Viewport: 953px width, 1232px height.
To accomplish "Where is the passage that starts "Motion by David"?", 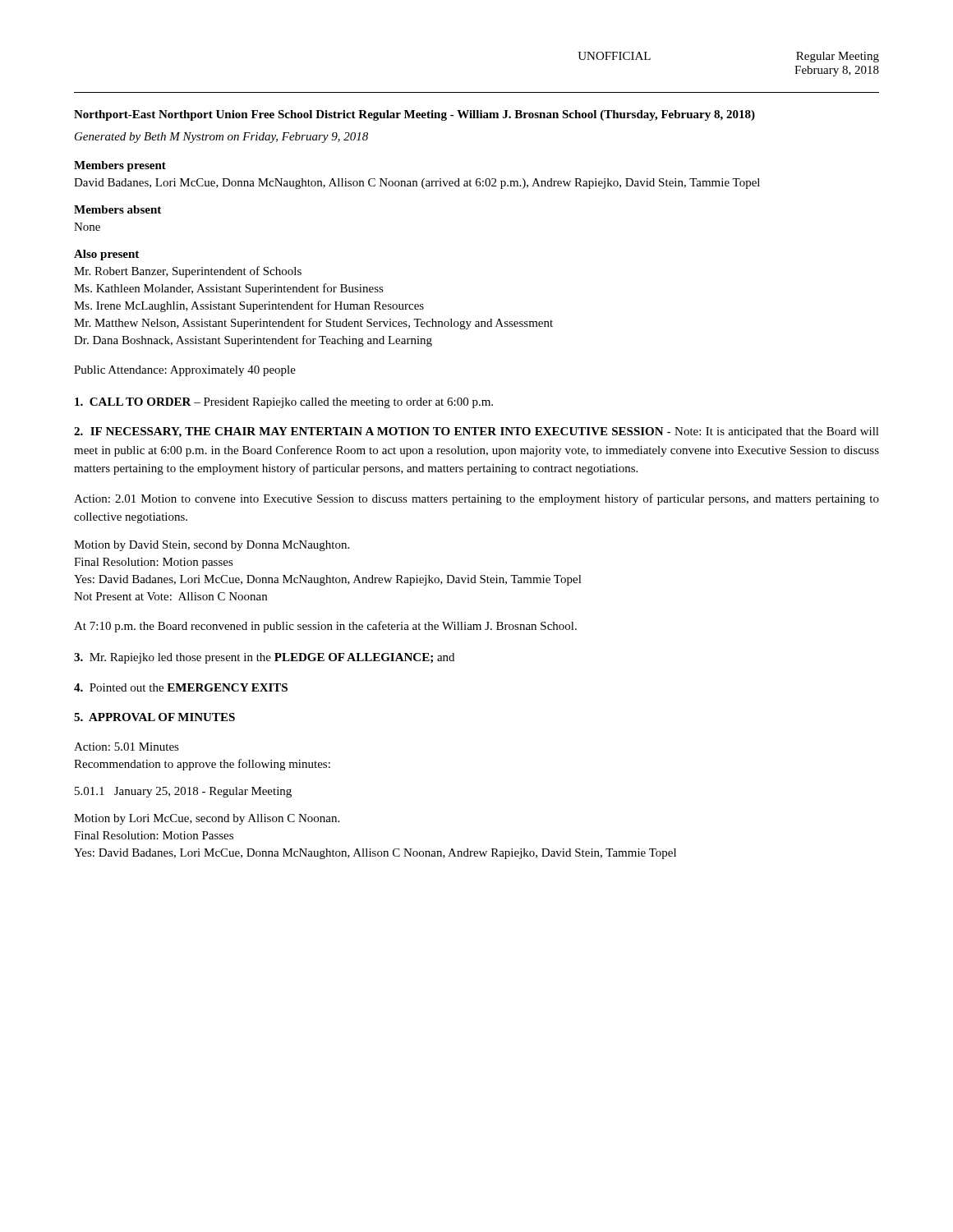I will coord(328,570).
